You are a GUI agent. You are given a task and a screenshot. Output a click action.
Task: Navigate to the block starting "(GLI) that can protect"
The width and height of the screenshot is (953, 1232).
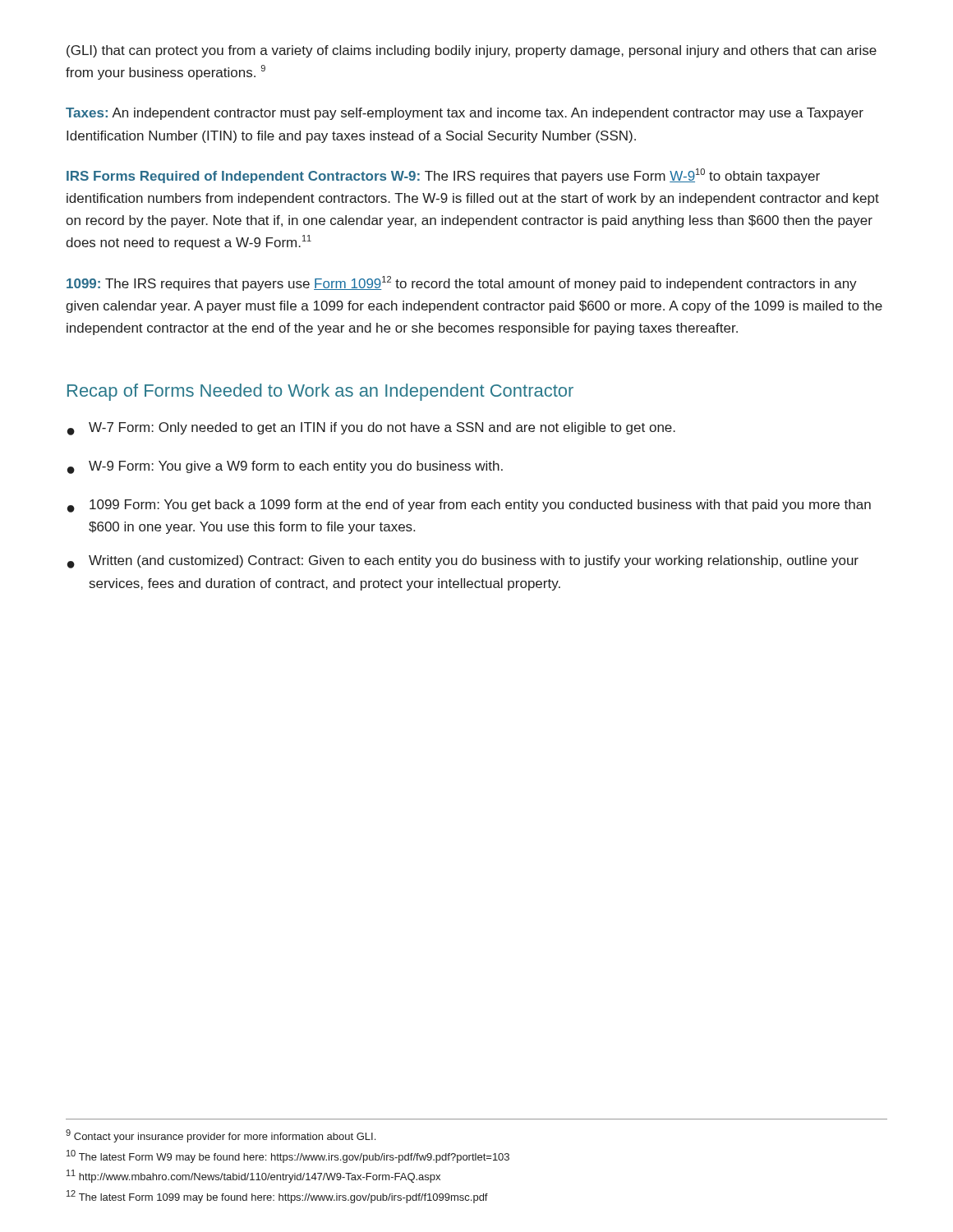pyautogui.click(x=471, y=62)
